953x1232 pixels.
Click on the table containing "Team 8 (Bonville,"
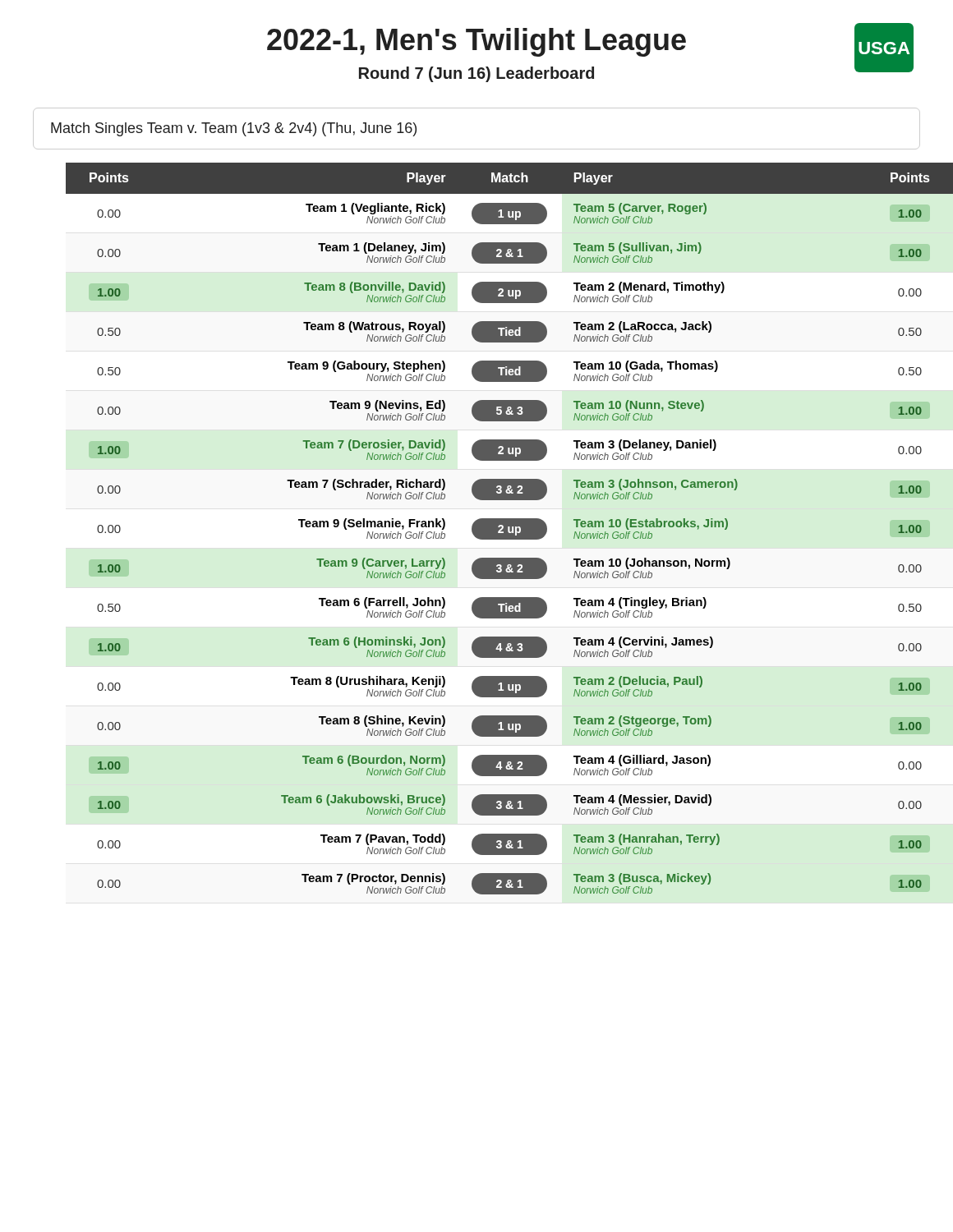476,533
